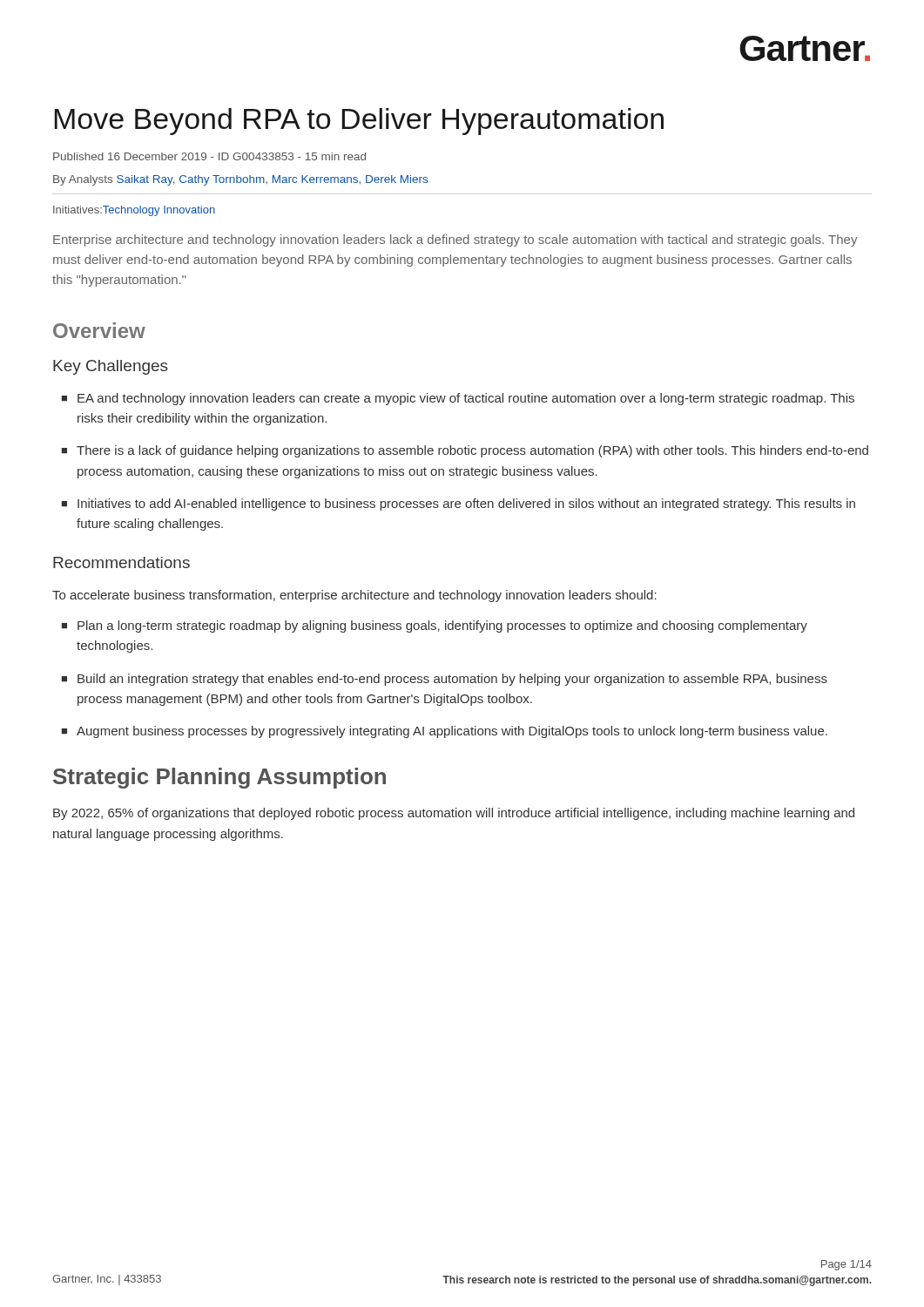Where is the passage that starts "■ Augment business processes by progressively integrating"?

click(x=445, y=731)
